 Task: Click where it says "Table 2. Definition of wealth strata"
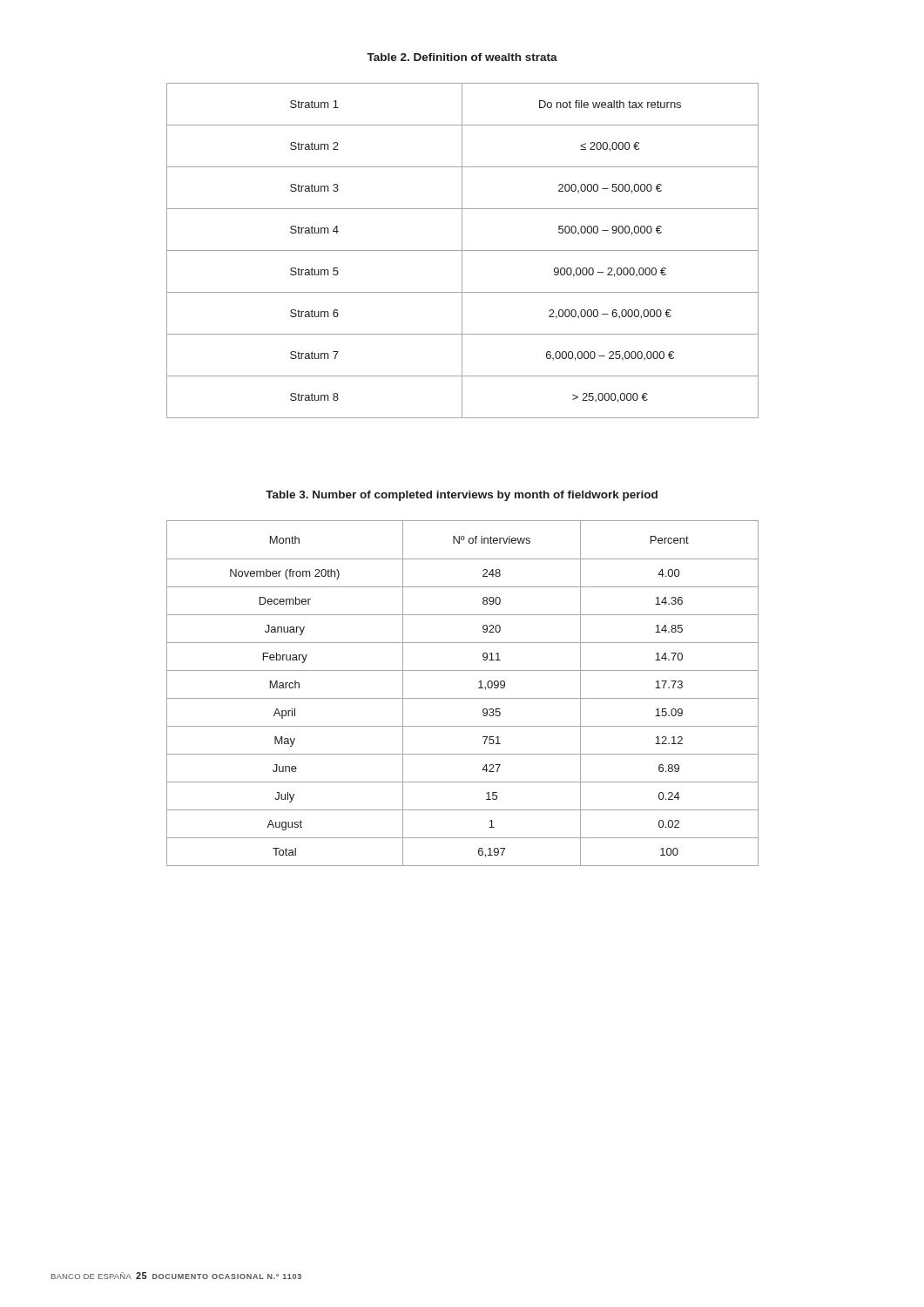462,57
